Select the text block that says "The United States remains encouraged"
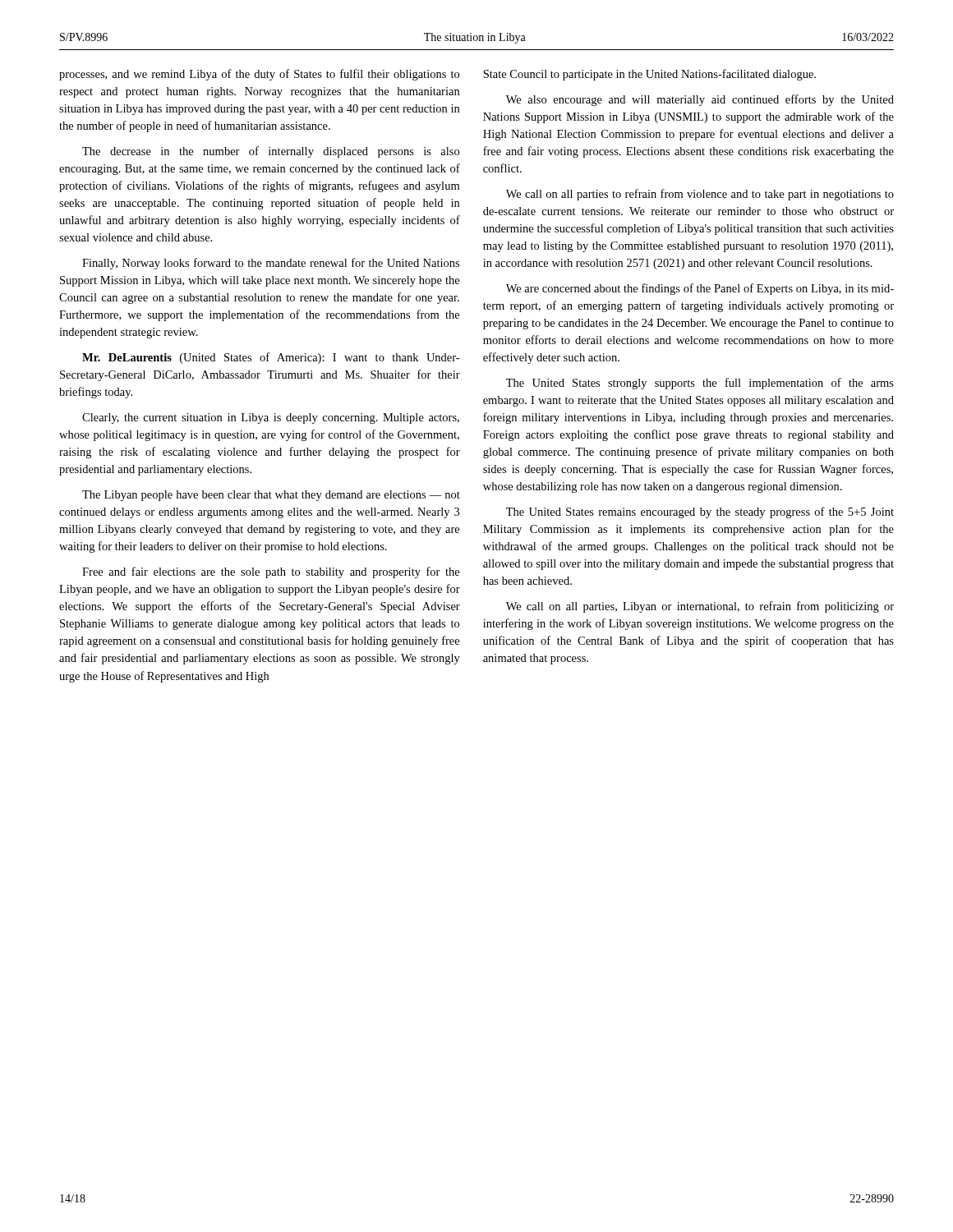Image resolution: width=953 pixels, height=1232 pixels. [688, 547]
